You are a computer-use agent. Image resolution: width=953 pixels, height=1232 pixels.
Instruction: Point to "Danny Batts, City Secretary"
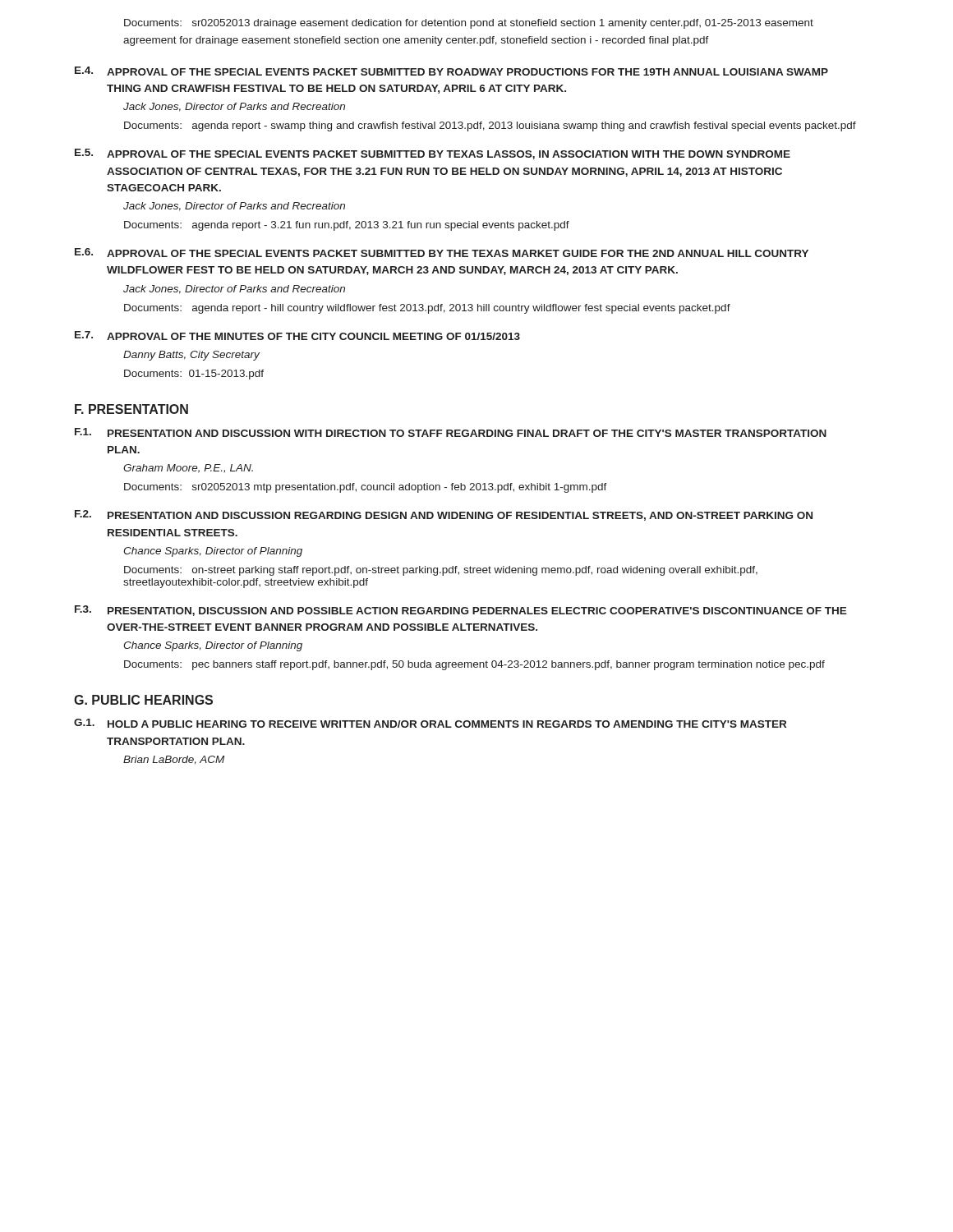191,354
